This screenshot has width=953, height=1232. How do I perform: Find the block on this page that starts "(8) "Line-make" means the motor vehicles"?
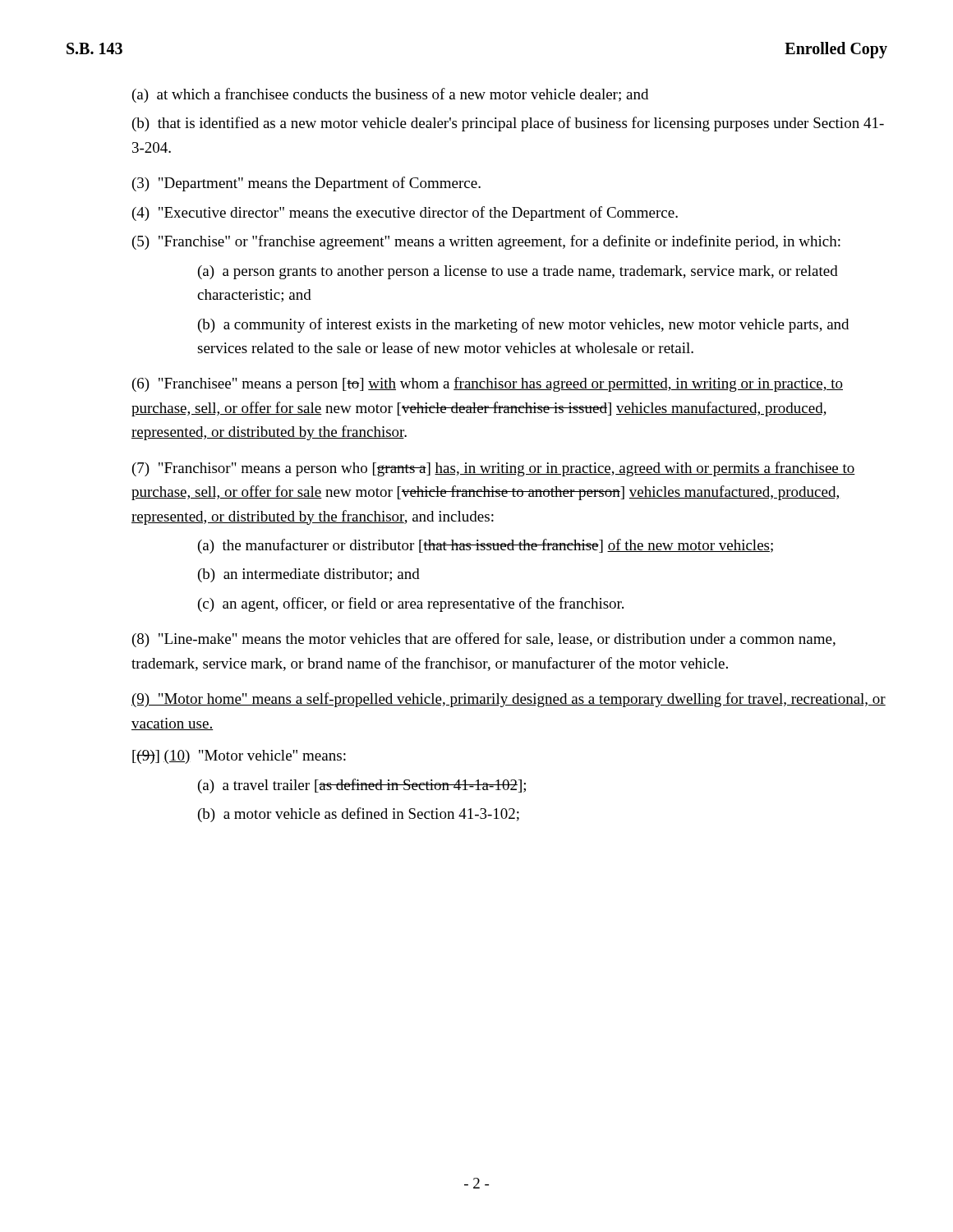click(x=484, y=651)
